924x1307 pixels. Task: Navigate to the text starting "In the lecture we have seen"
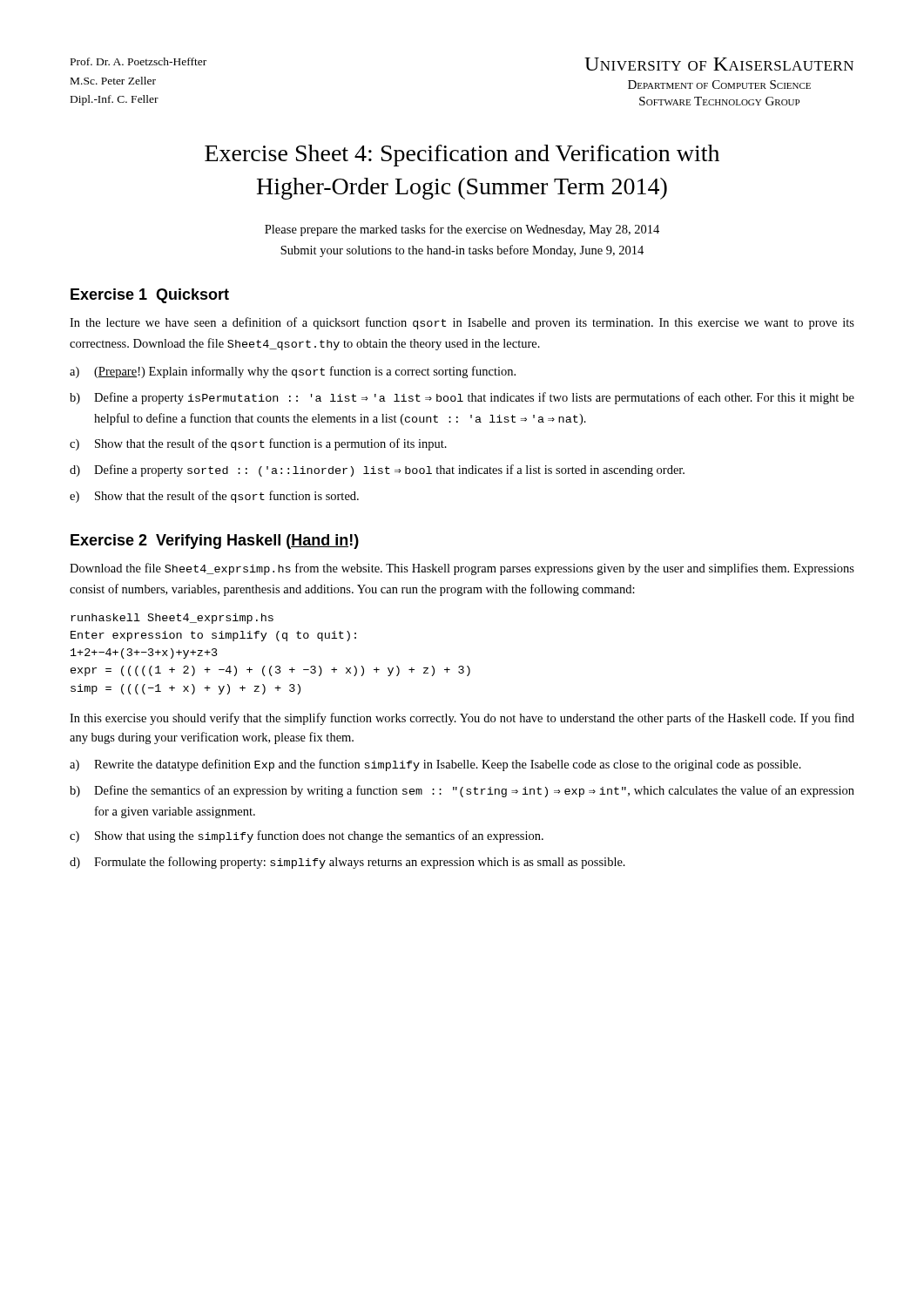462,333
